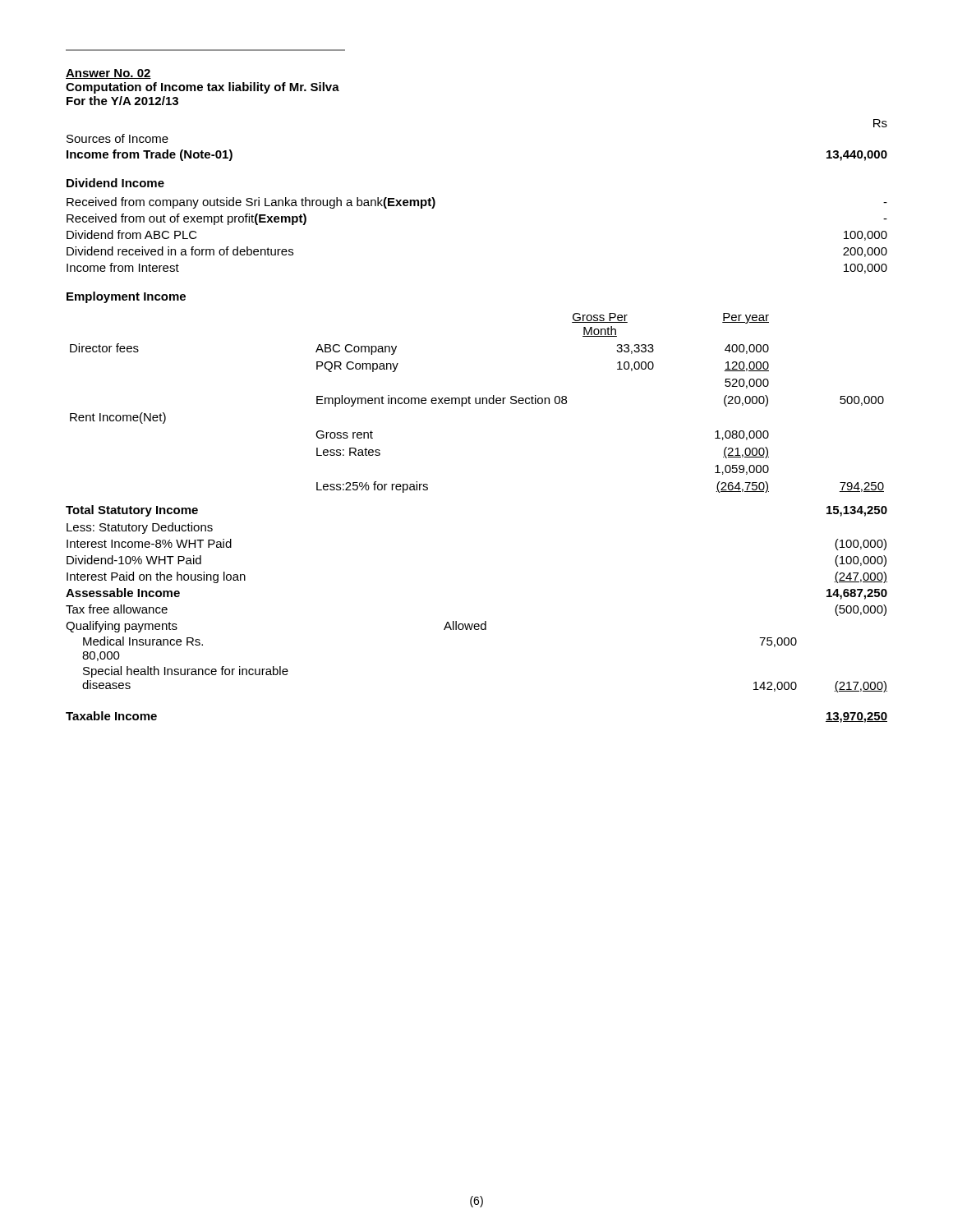Click on the block starting "Income from Interest 100,000"
Screen dimensions: 1232x953
(x=129, y=268)
